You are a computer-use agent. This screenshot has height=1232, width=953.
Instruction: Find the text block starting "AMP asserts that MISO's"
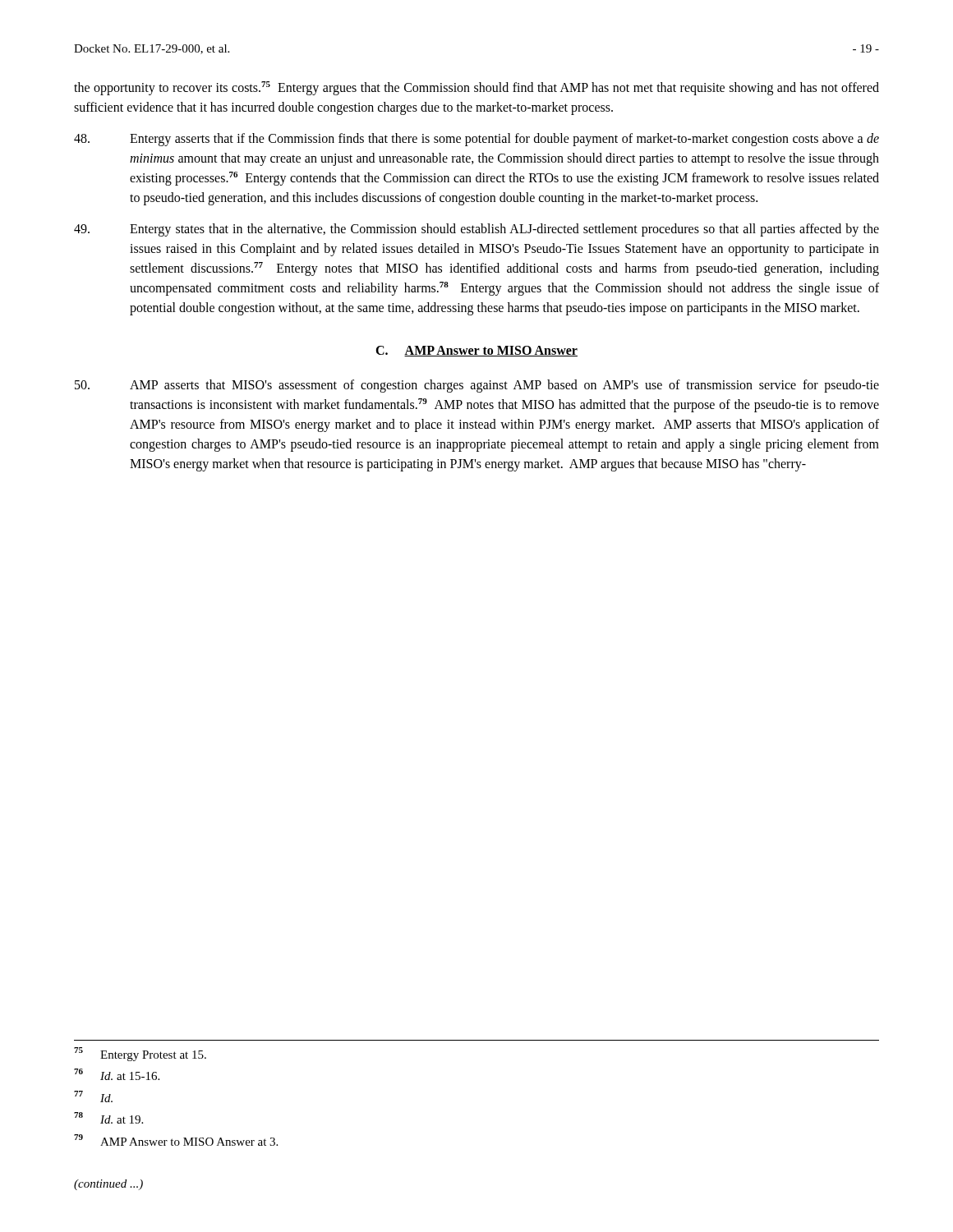476,425
